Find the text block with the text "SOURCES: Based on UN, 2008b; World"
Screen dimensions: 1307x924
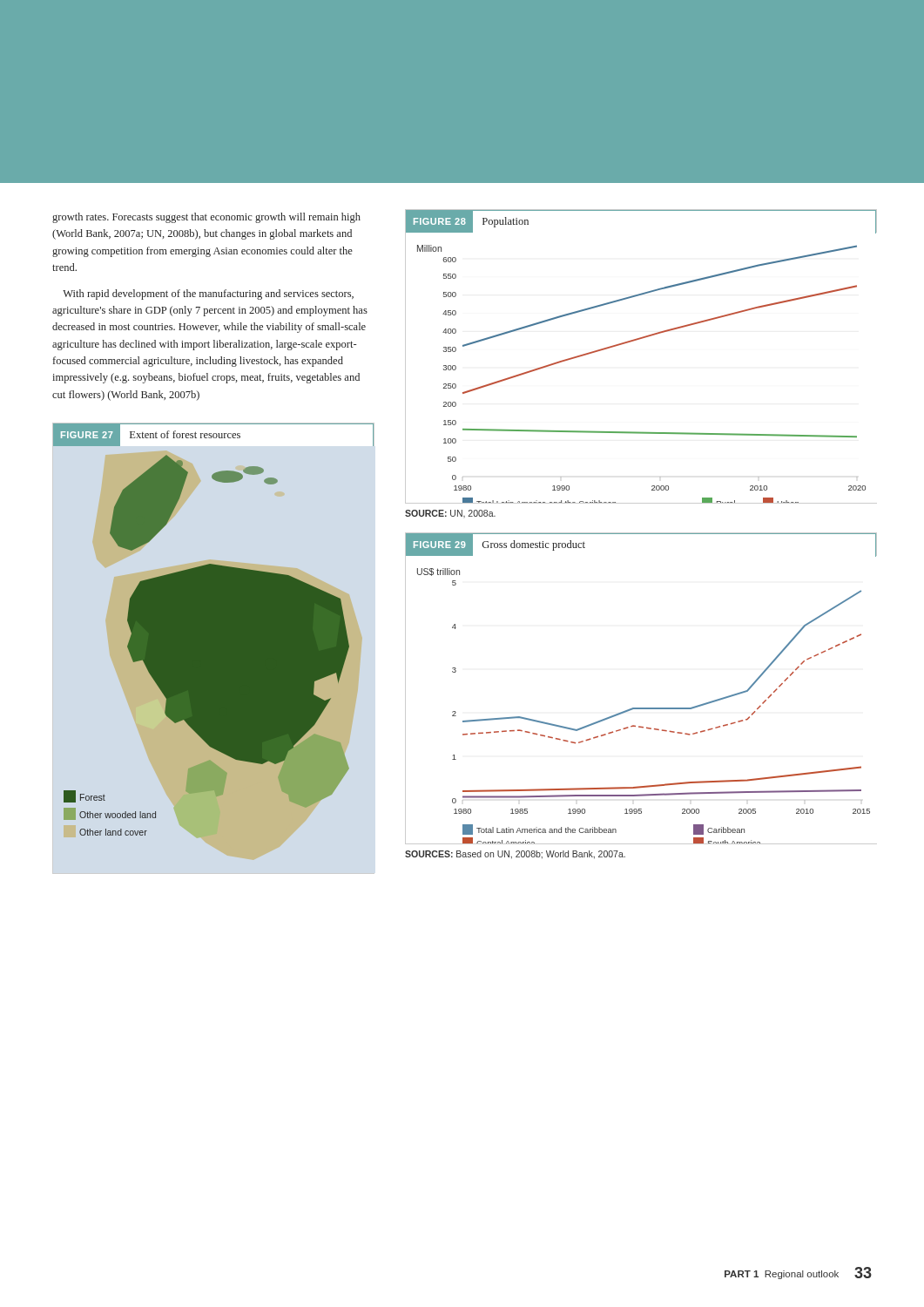[515, 854]
